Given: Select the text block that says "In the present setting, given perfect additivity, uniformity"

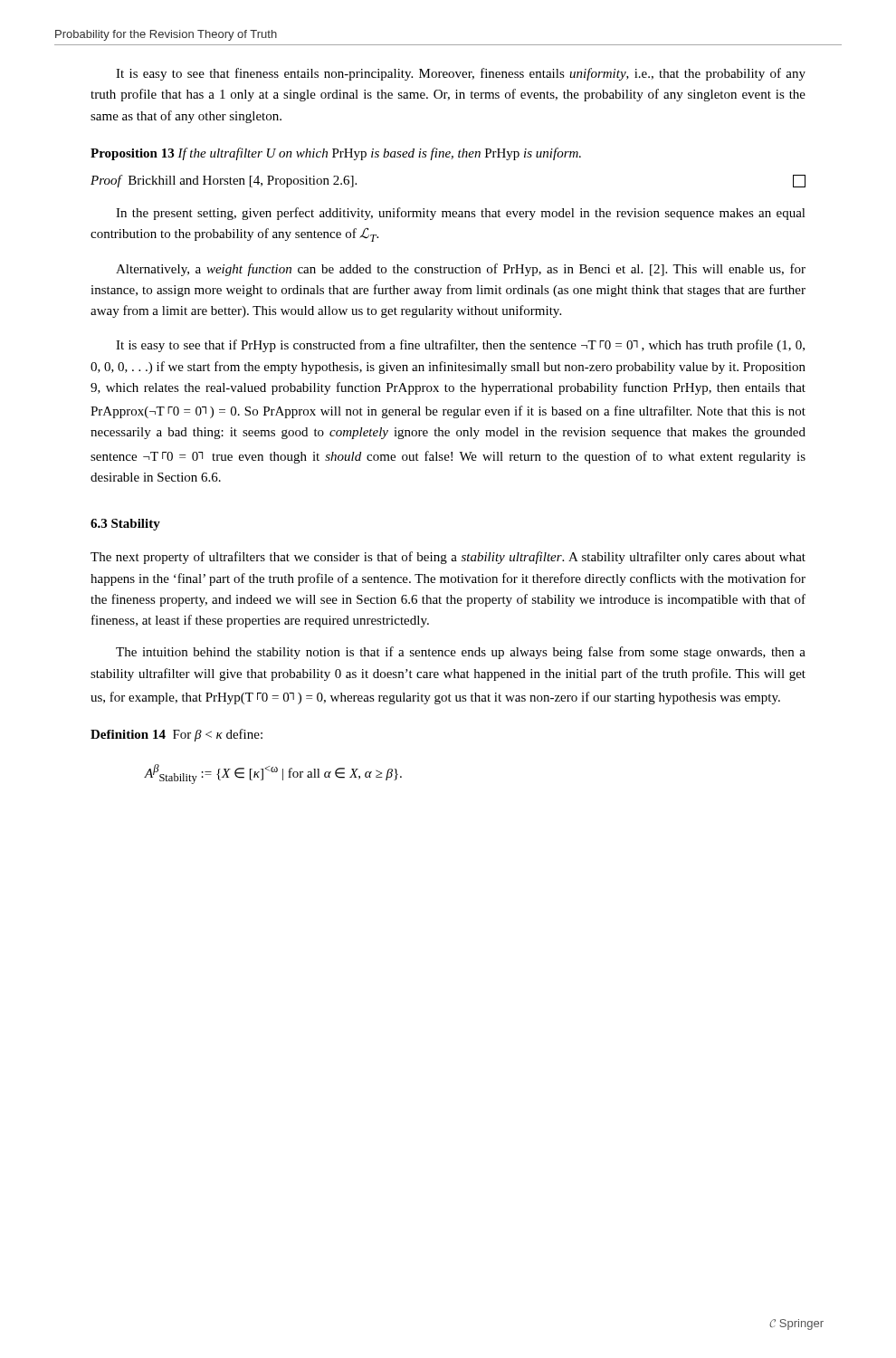Looking at the screenshot, I should 448,225.
